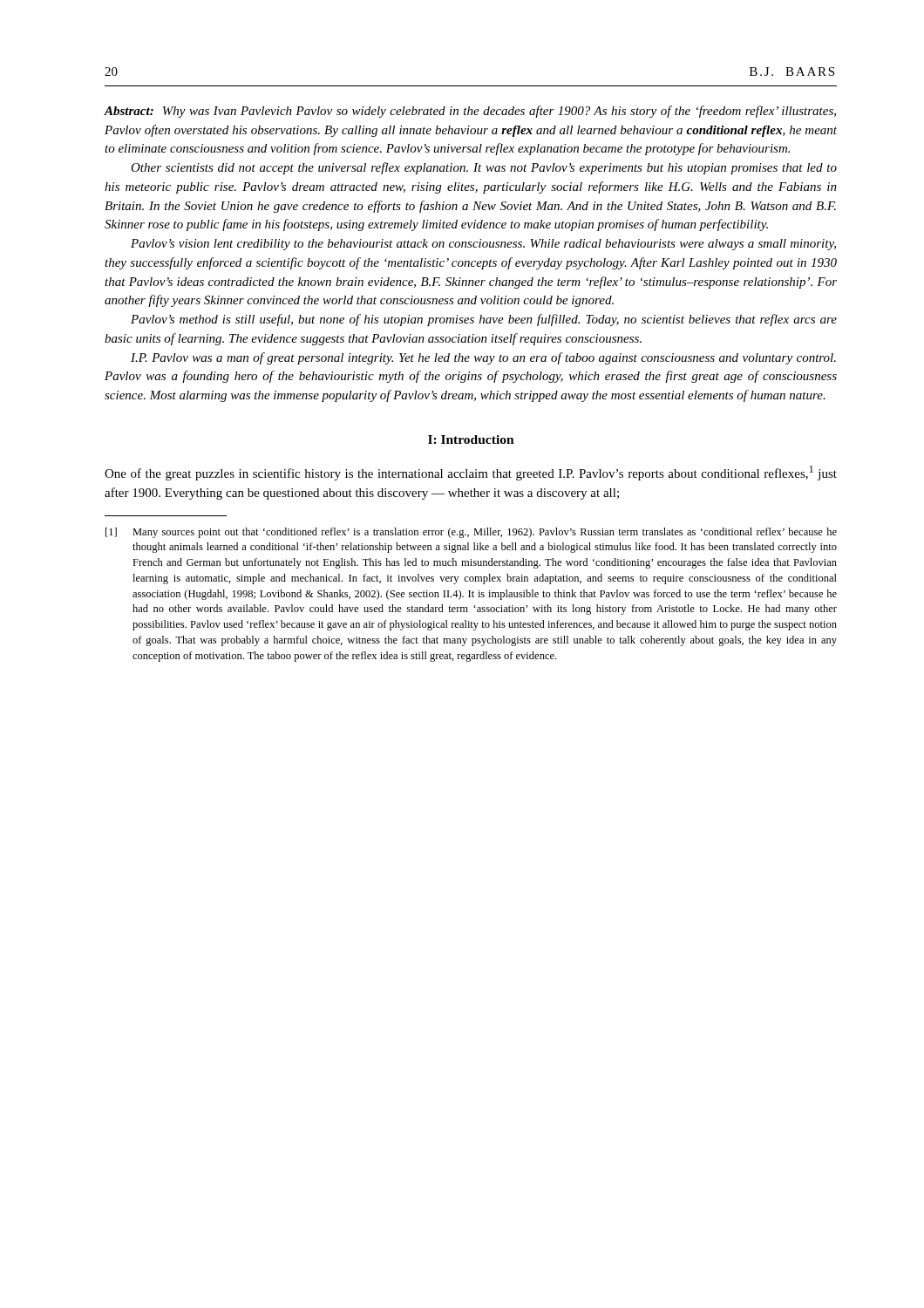Locate the footnote containing "[1] Many sources point out that"
Screen dimensions: 1308x924
click(471, 594)
